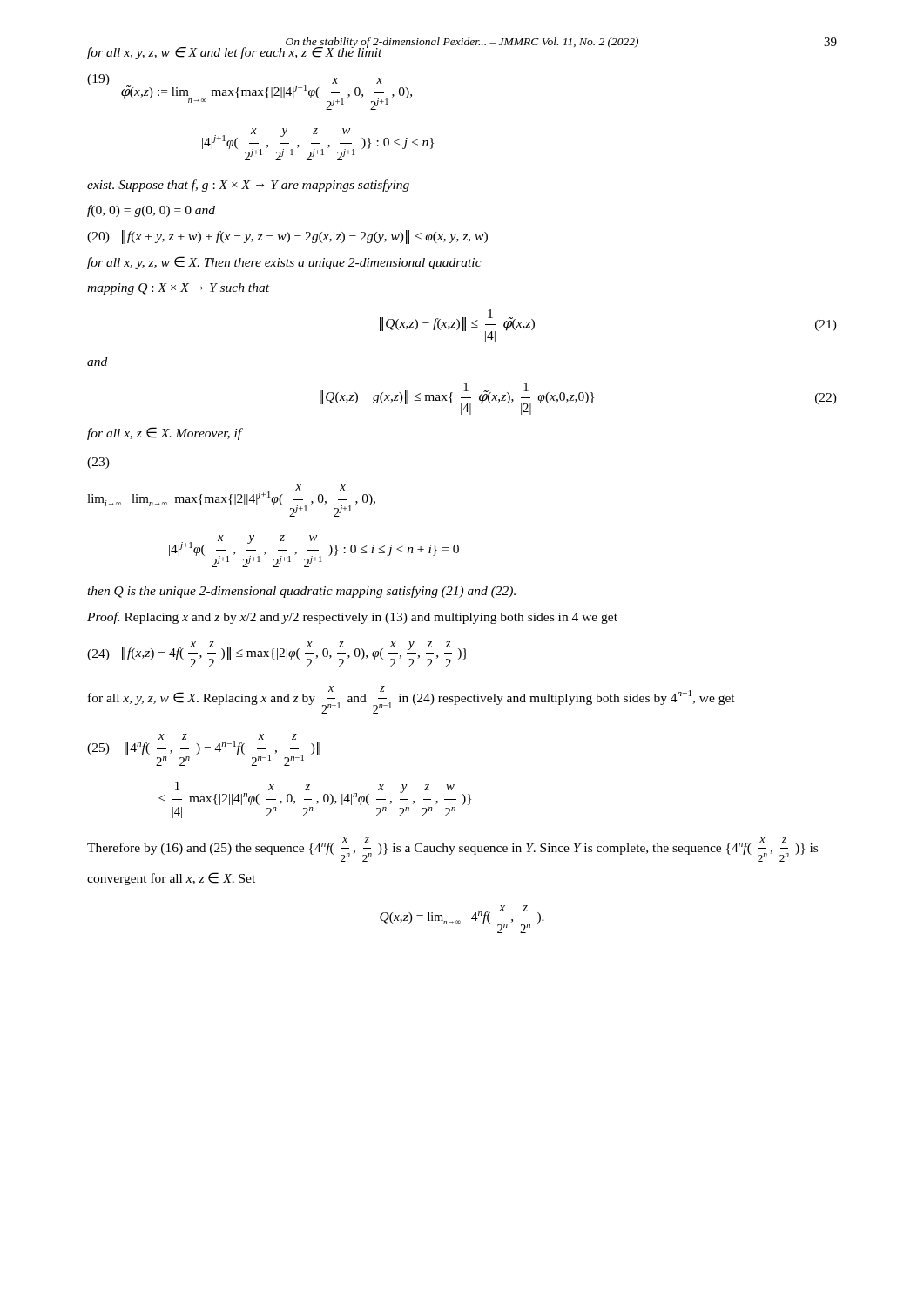Point to the region starting "(25) ‖4nf( x2n, z2n ) −"

(462, 774)
